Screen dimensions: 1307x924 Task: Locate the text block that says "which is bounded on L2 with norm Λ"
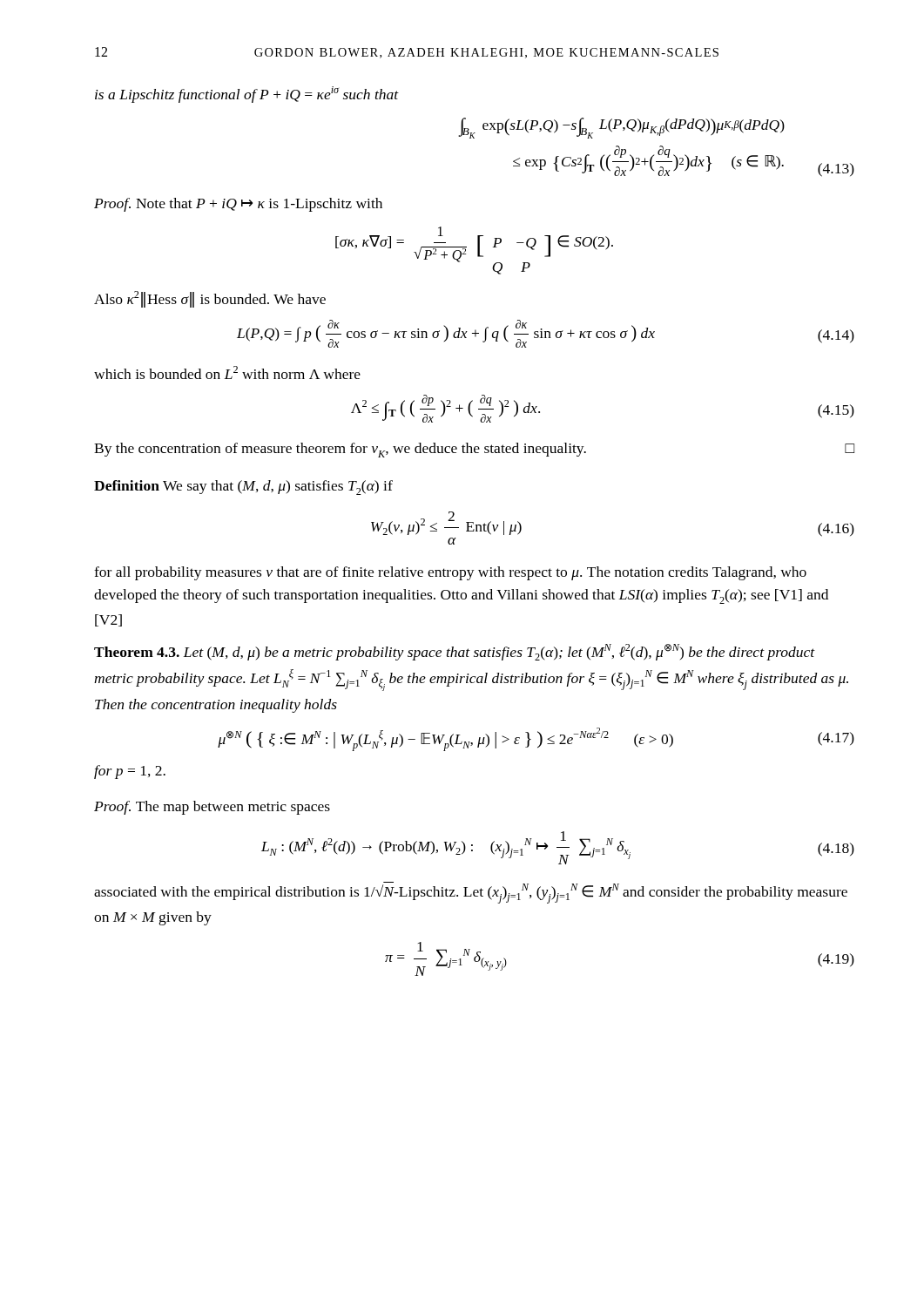(227, 373)
